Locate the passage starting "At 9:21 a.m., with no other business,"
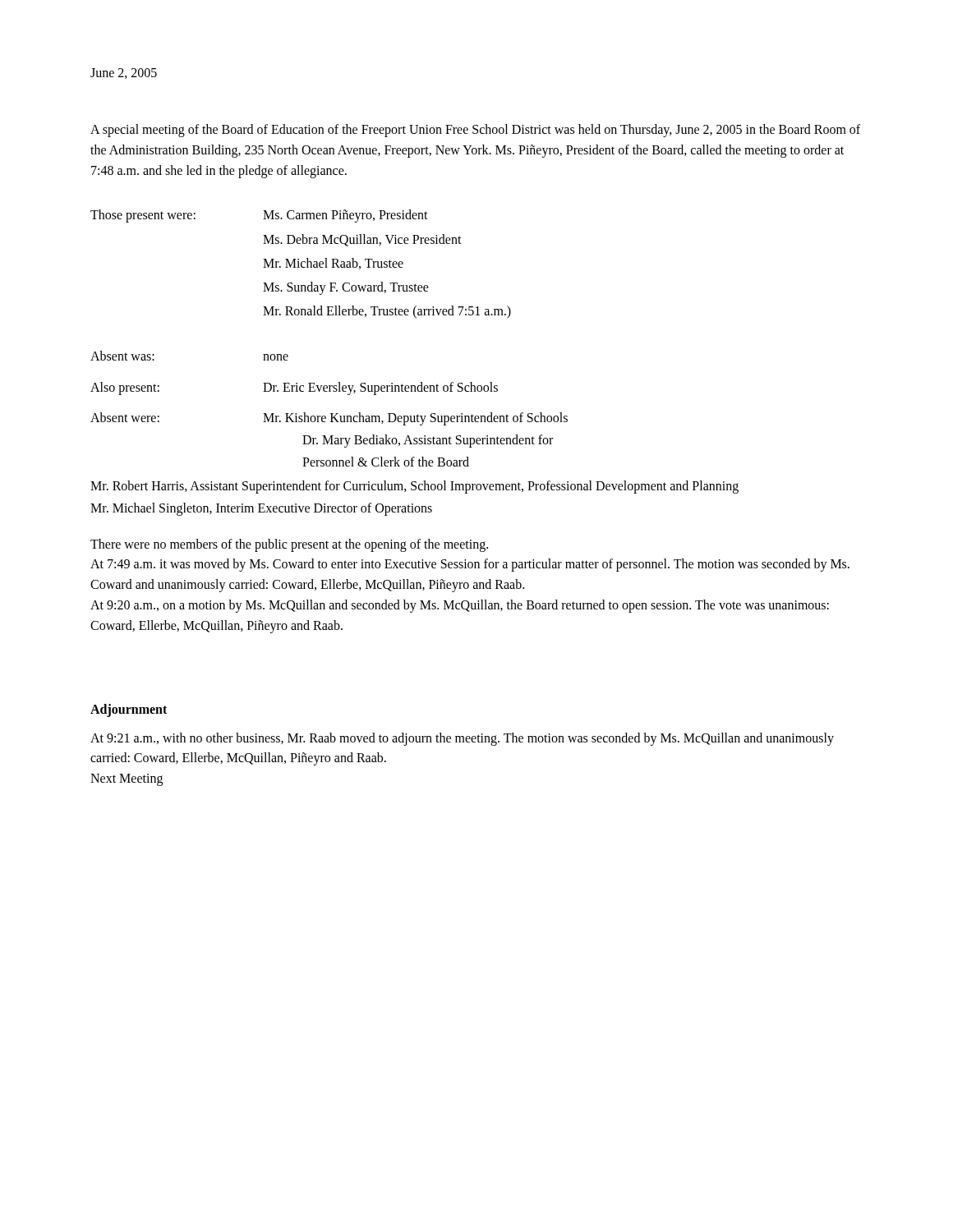Screen dimensions: 1232x953 [462, 739]
